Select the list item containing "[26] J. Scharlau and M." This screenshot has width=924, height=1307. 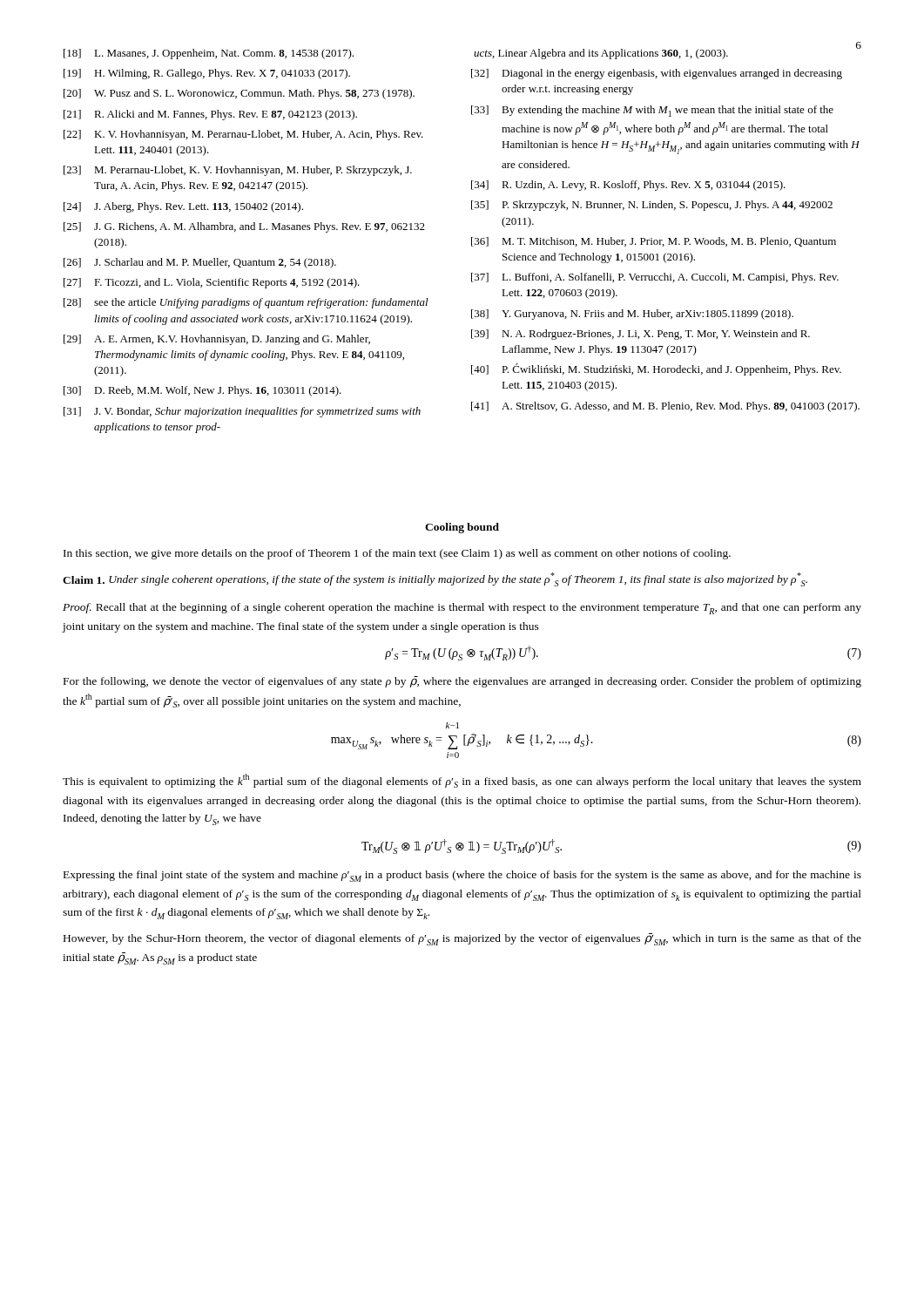[x=249, y=262]
